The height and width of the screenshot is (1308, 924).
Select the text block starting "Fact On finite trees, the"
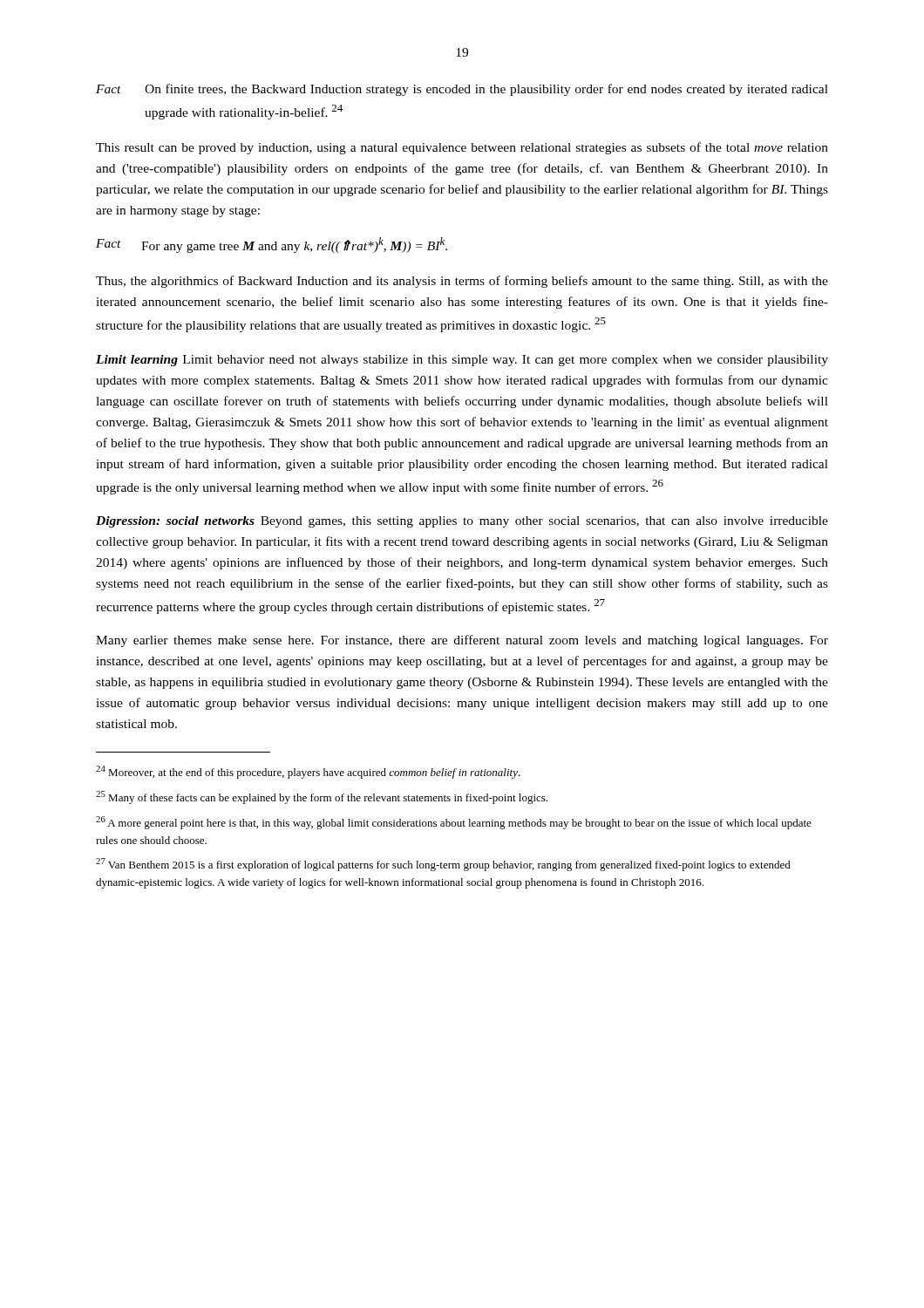tap(462, 101)
